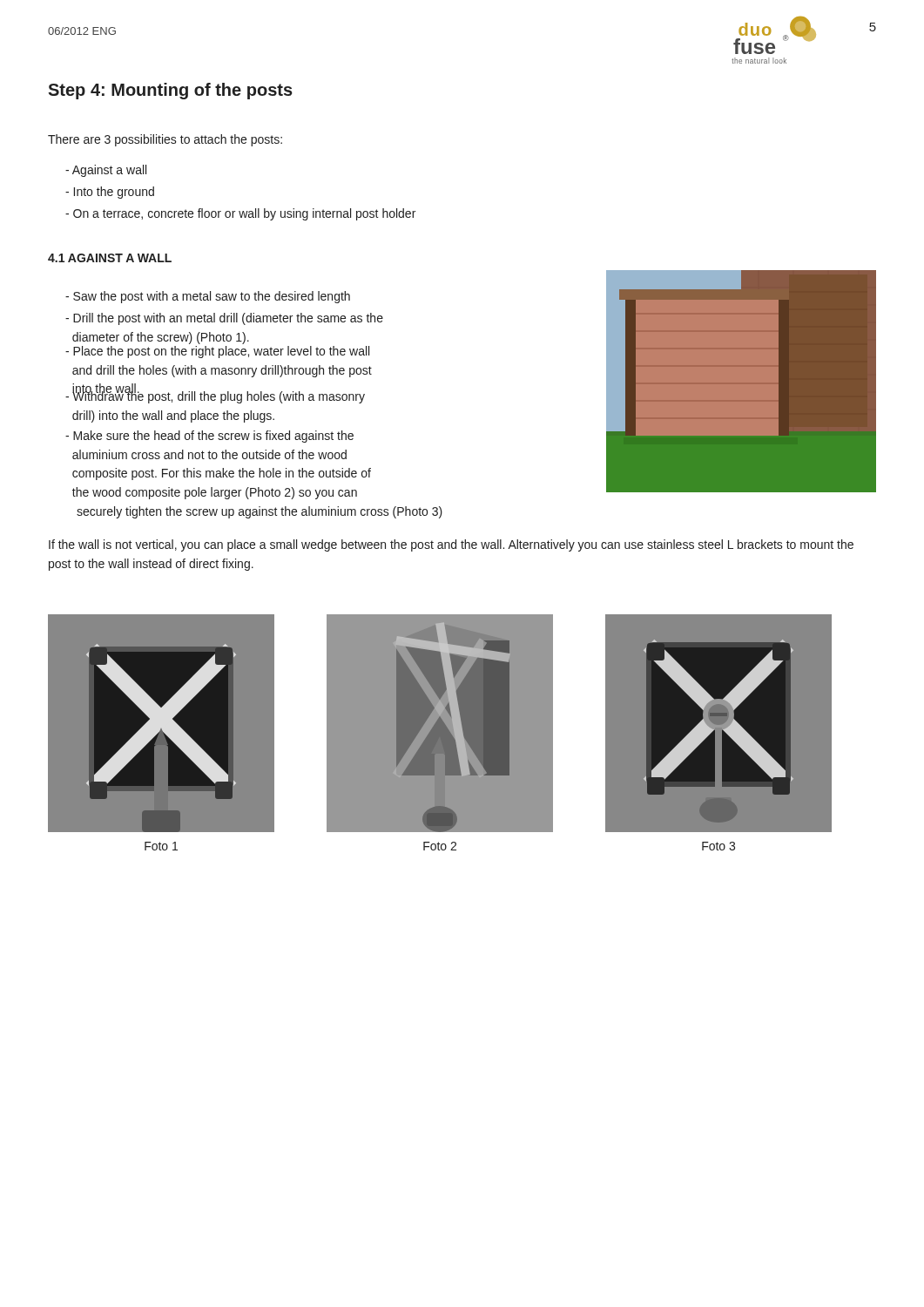Select the passage starting "Against a wall"
924x1307 pixels.
tap(106, 170)
